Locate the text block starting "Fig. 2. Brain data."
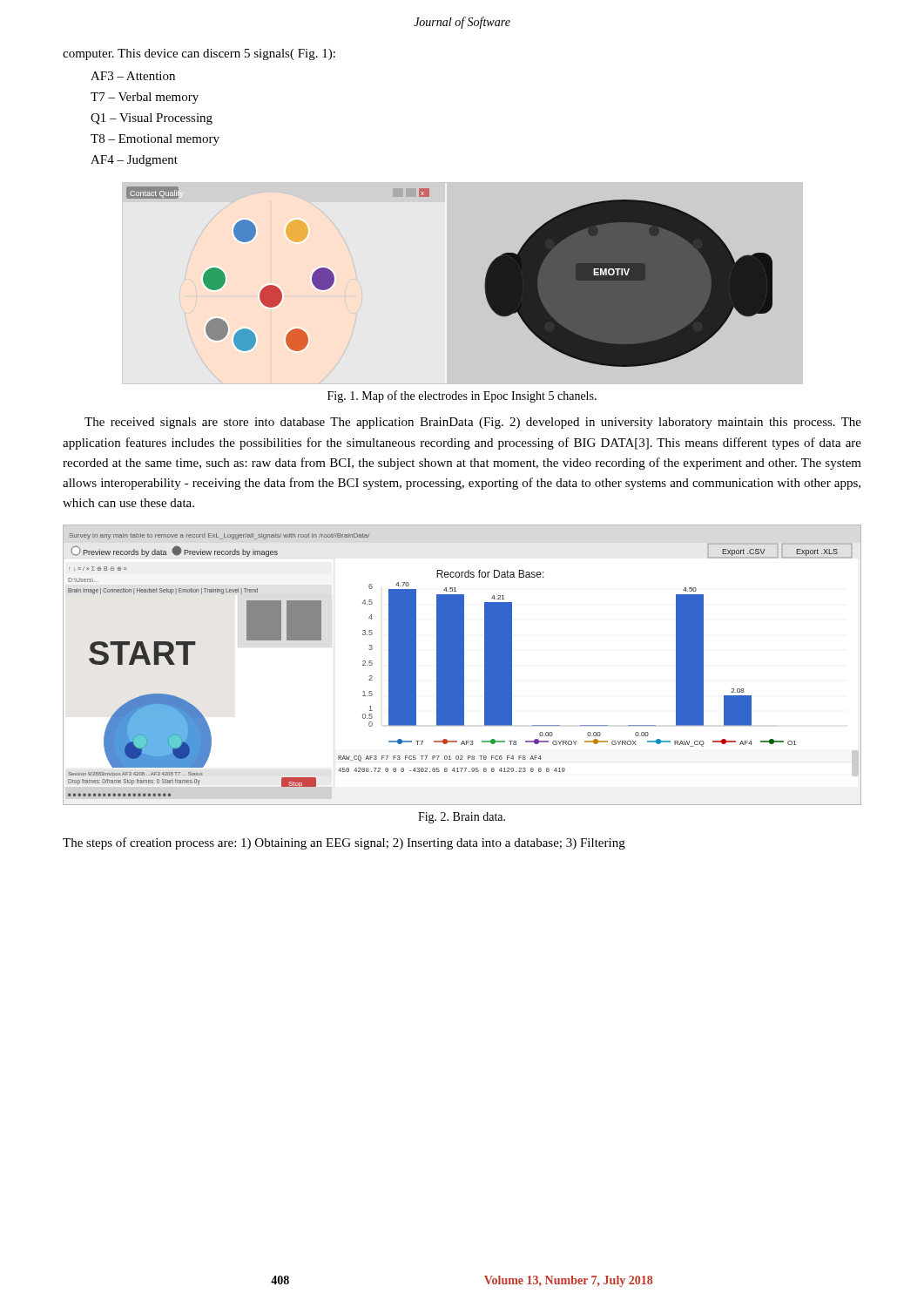This screenshot has width=924, height=1307. point(462,816)
